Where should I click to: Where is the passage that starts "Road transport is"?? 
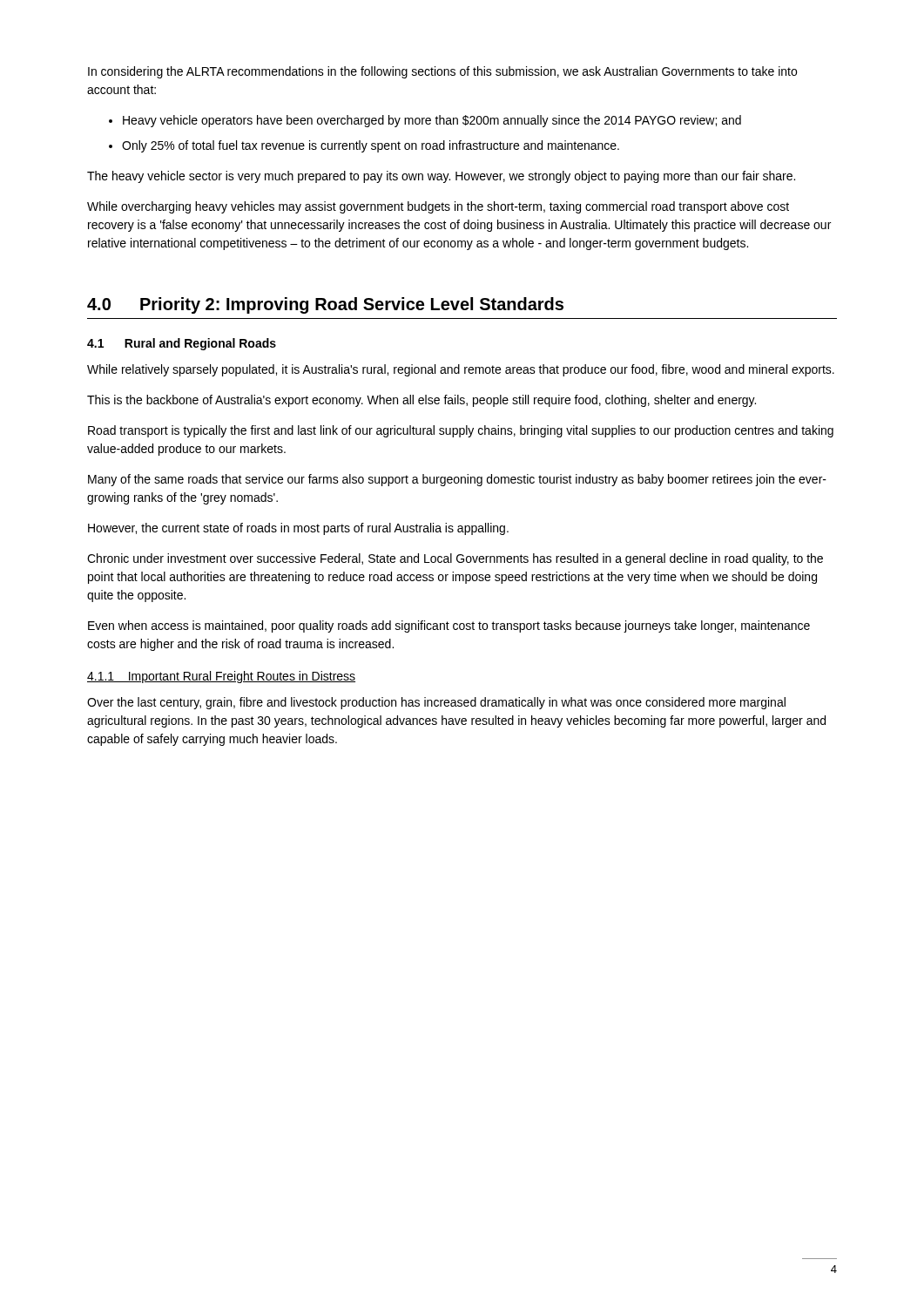pyautogui.click(x=462, y=440)
